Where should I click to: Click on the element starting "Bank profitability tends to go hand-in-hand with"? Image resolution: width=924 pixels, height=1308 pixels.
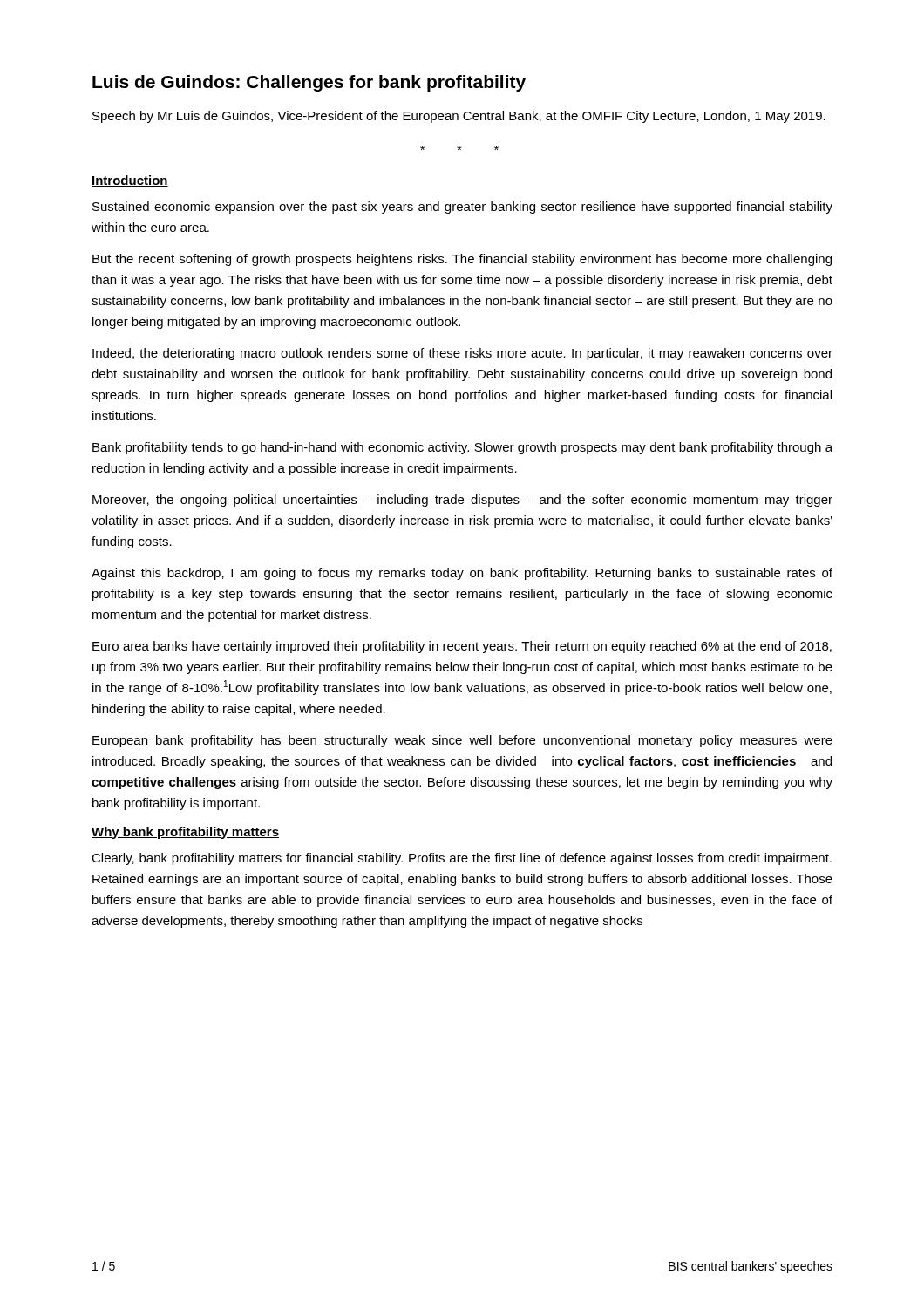(x=462, y=457)
